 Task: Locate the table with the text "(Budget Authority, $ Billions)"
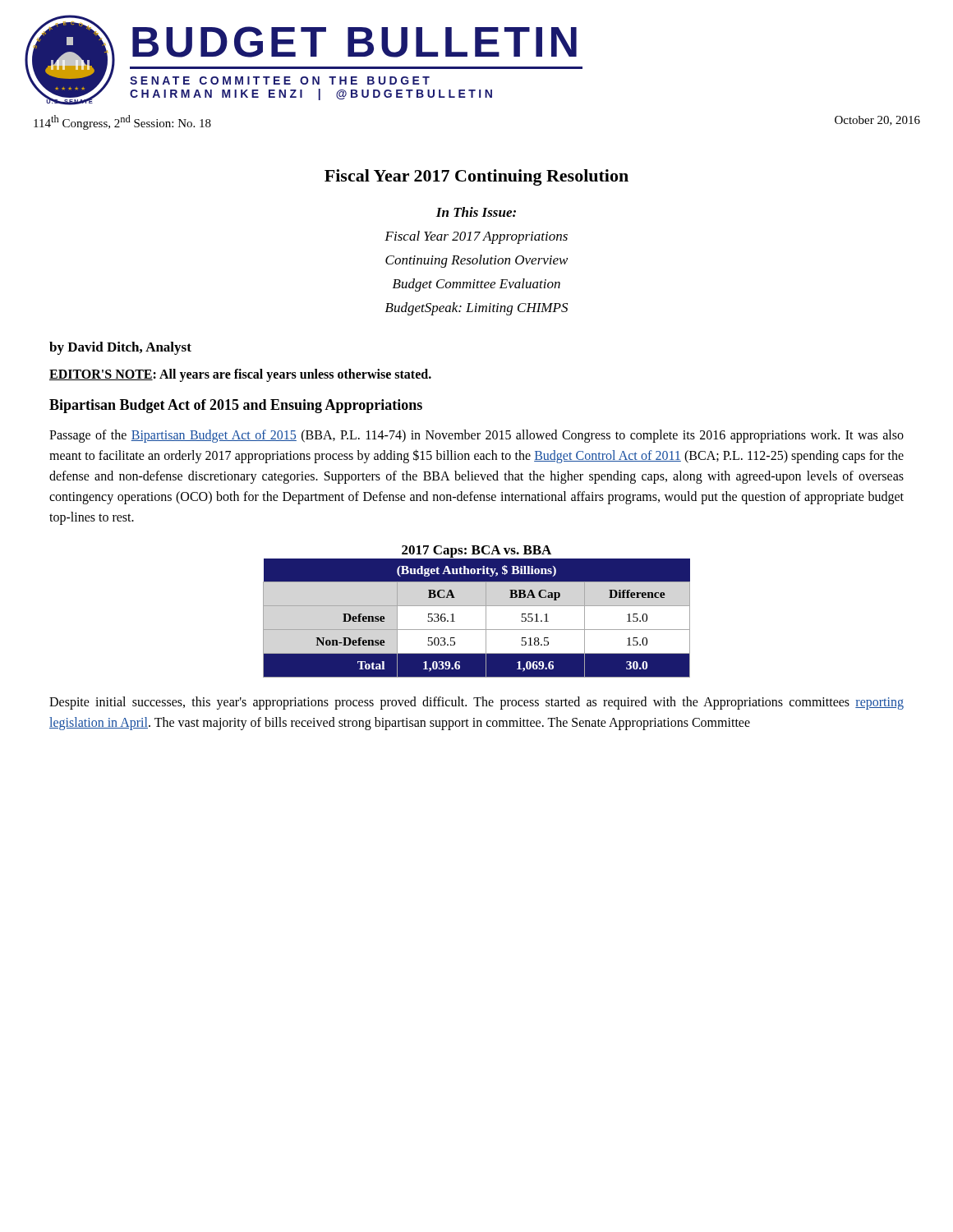click(476, 610)
